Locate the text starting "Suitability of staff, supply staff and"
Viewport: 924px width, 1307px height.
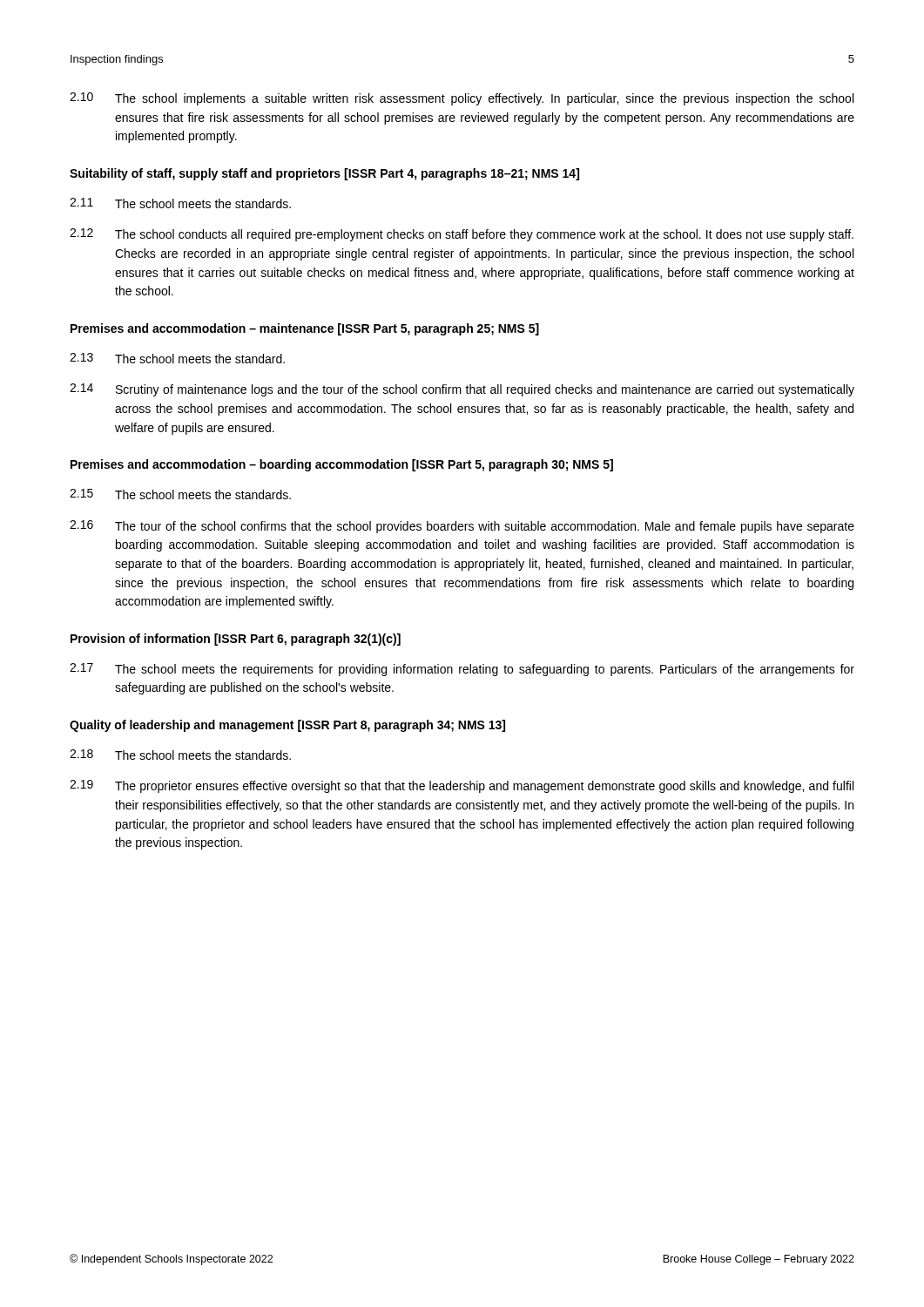[x=325, y=173]
